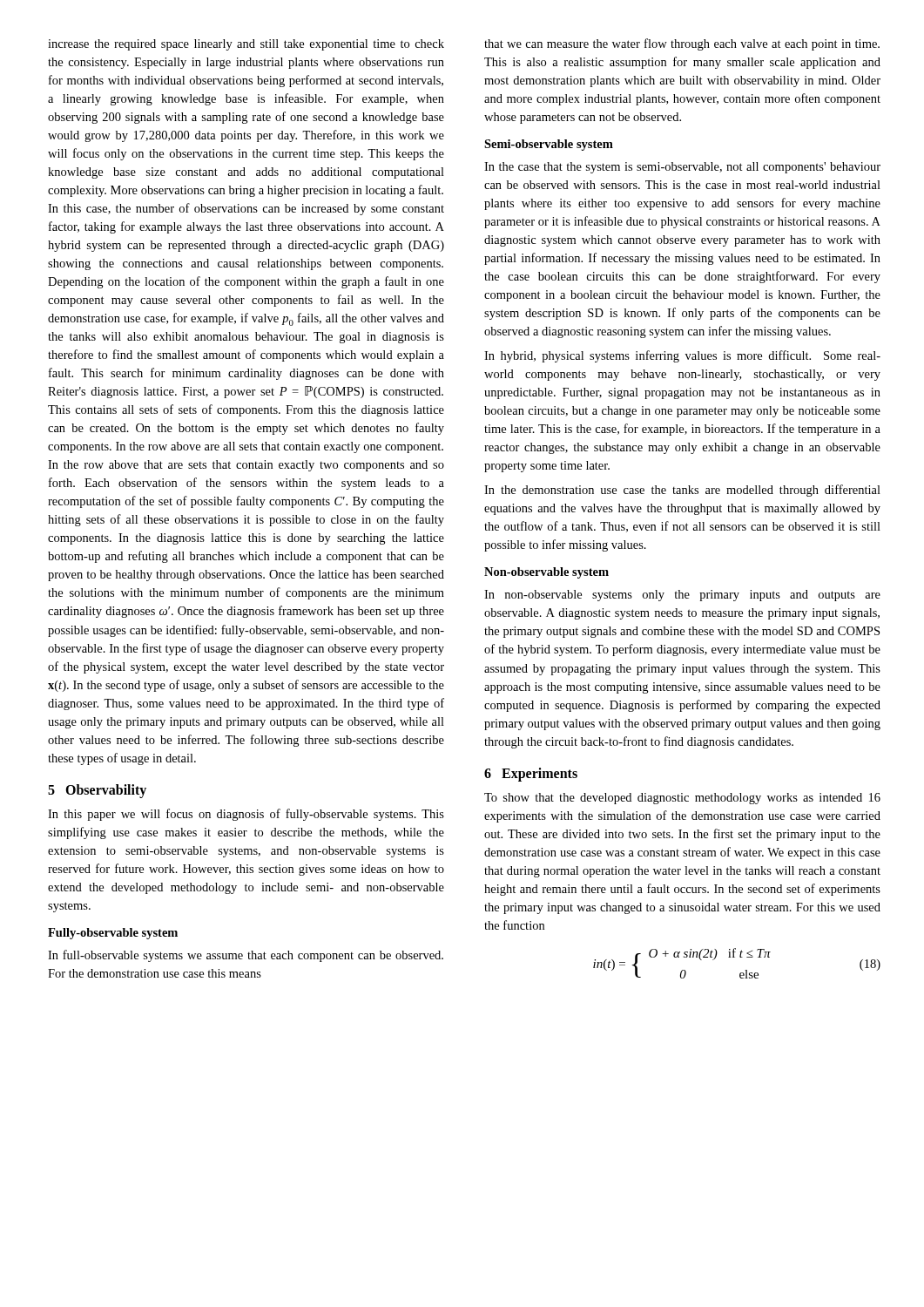Locate the section header that says "Fully-observable system"

pyautogui.click(x=113, y=932)
